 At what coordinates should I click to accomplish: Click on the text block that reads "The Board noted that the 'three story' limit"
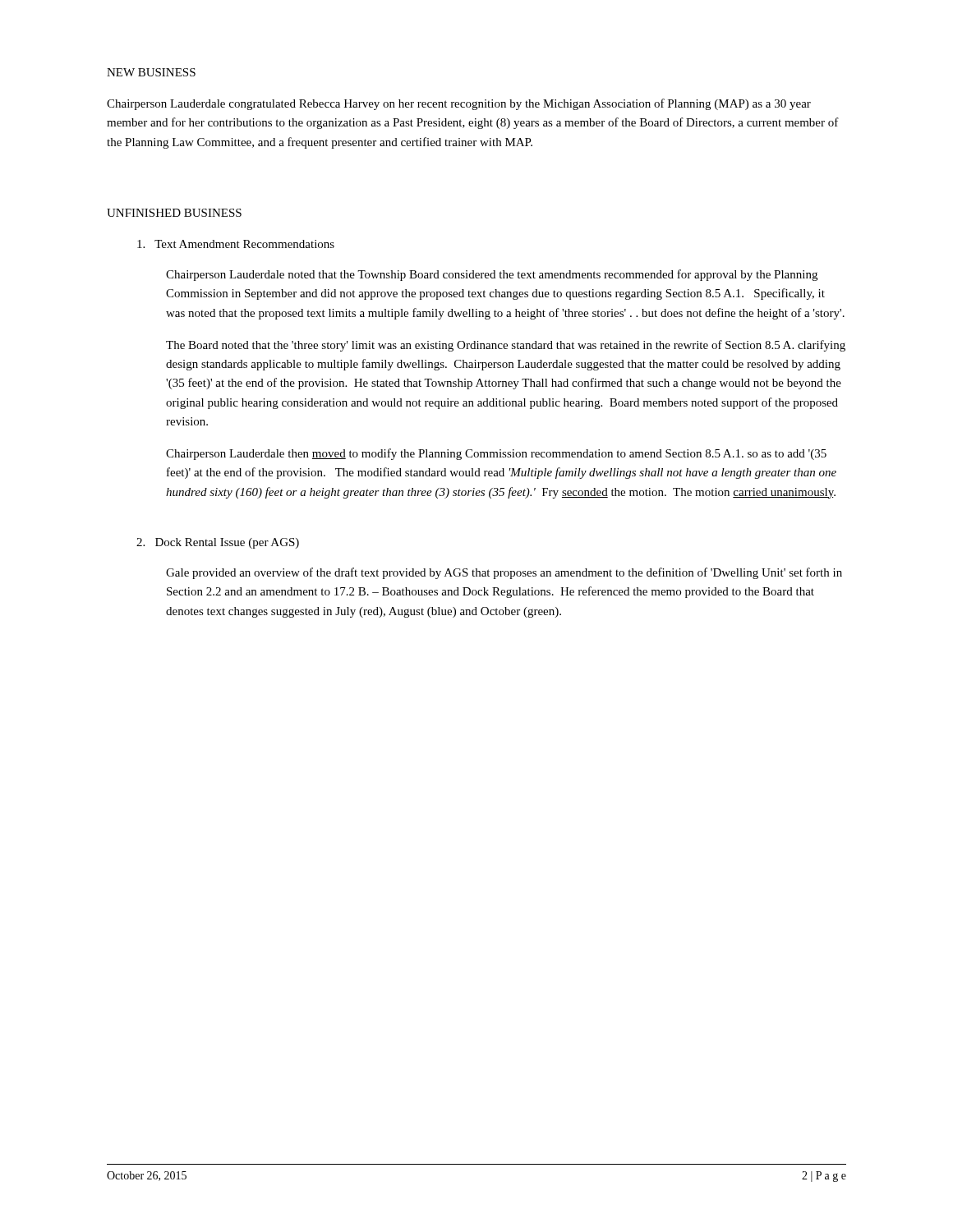point(506,383)
